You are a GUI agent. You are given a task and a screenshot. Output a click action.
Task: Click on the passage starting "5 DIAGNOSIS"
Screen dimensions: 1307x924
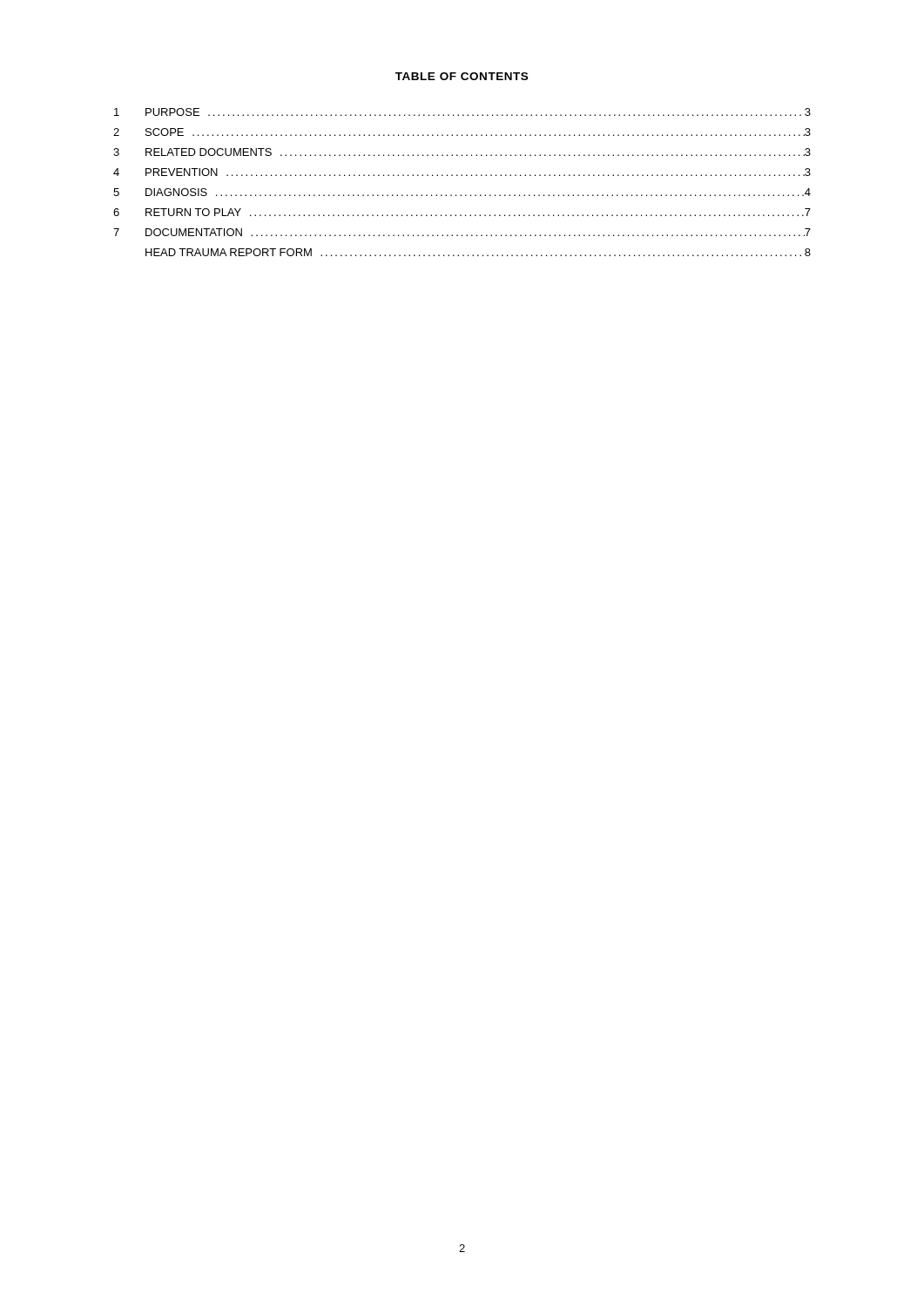pos(462,192)
